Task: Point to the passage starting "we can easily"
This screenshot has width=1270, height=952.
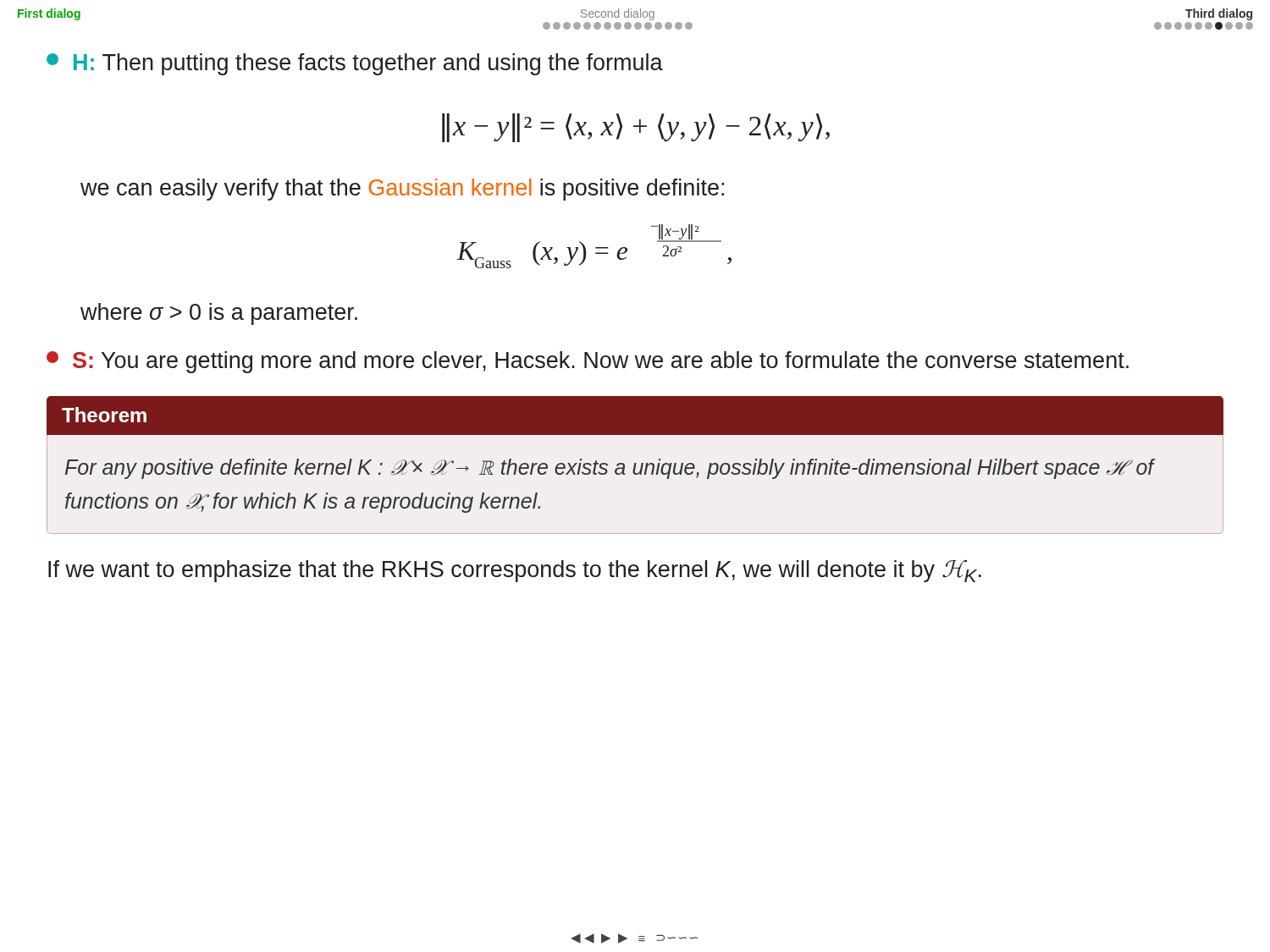Action: pyautogui.click(x=403, y=188)
